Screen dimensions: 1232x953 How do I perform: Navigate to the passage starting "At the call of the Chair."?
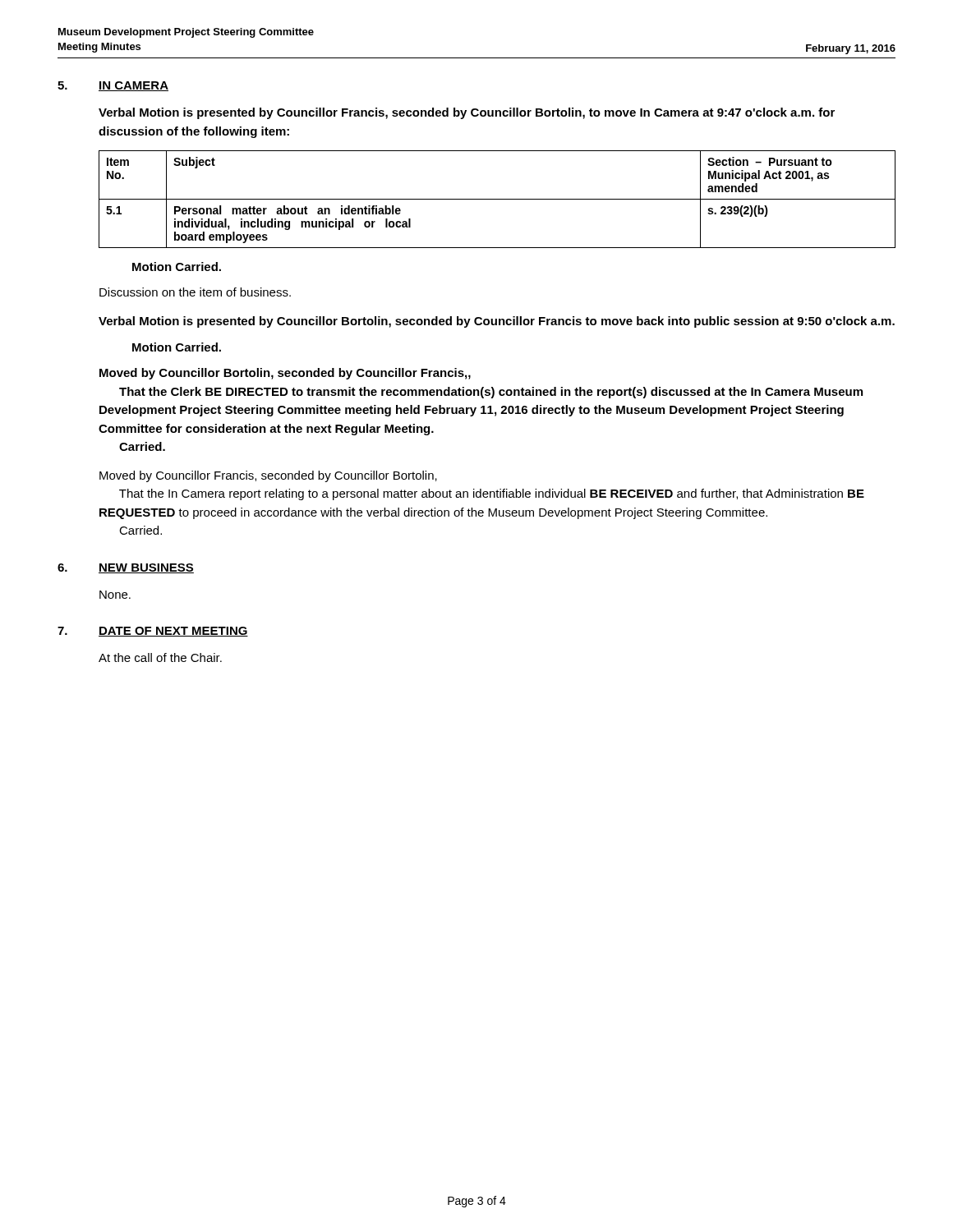[x=161, y=657]
